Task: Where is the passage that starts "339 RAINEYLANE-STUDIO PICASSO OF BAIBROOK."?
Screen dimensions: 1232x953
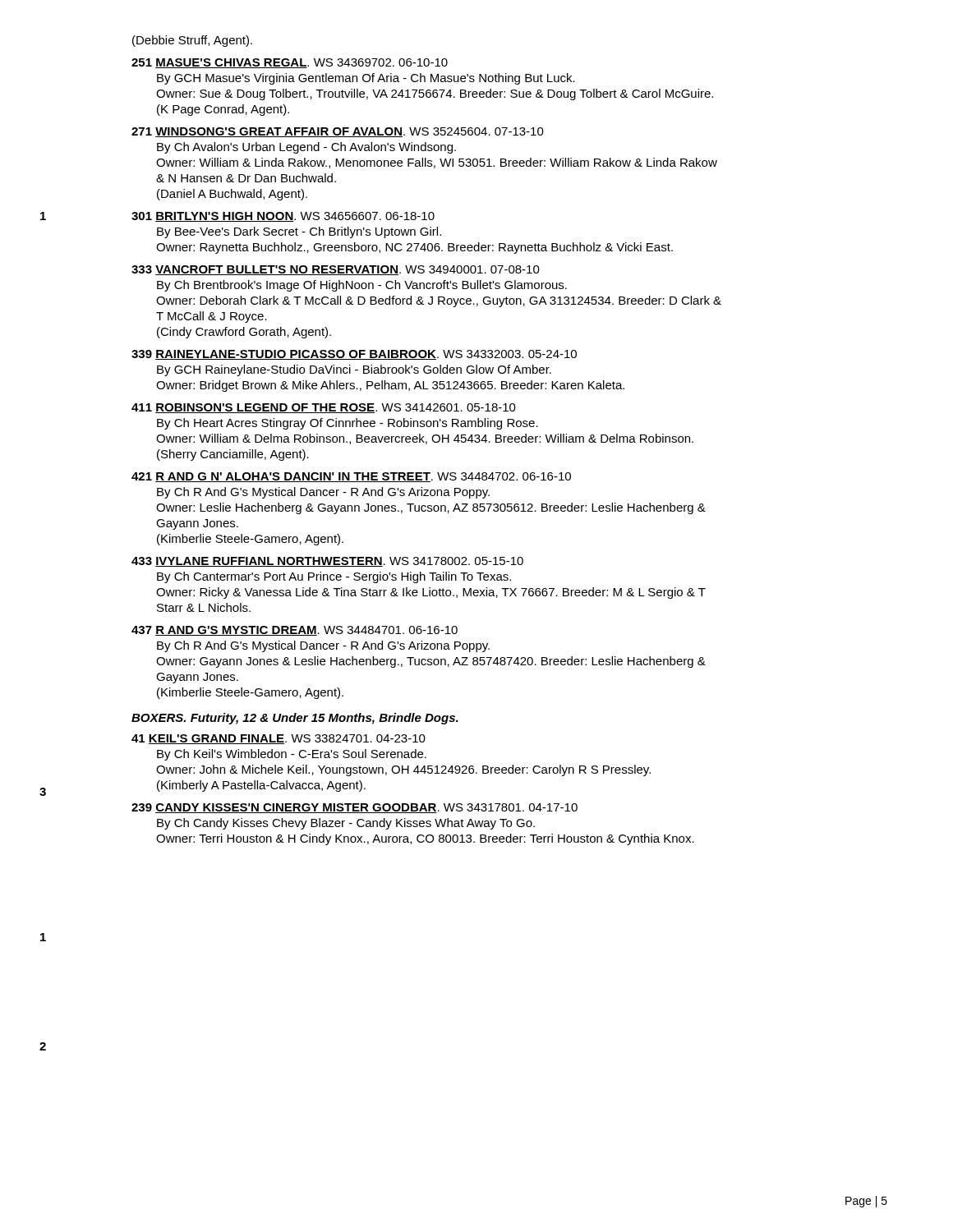Action: [509, 369]
